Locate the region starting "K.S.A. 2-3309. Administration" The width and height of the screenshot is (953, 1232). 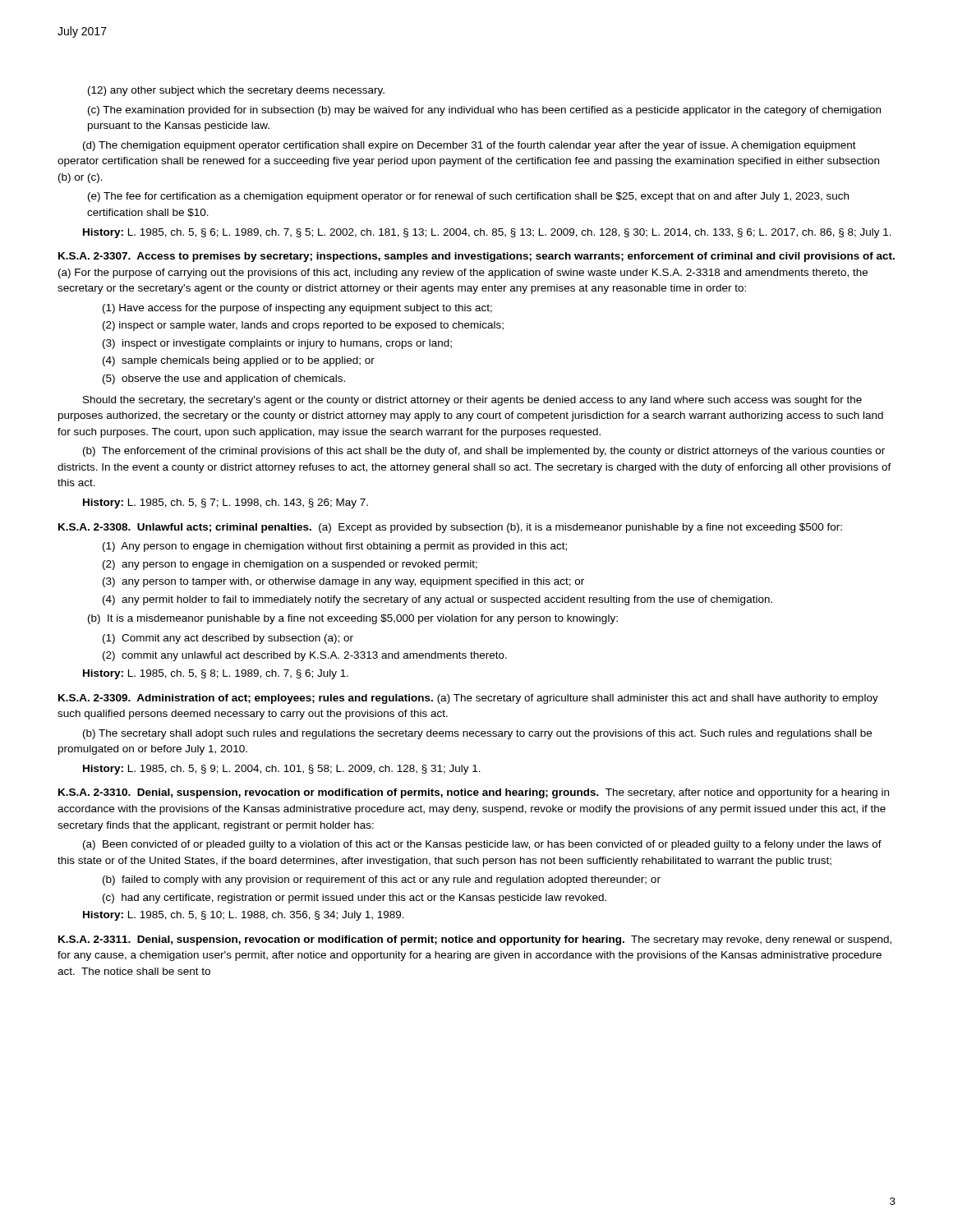[x=468, y=705]
